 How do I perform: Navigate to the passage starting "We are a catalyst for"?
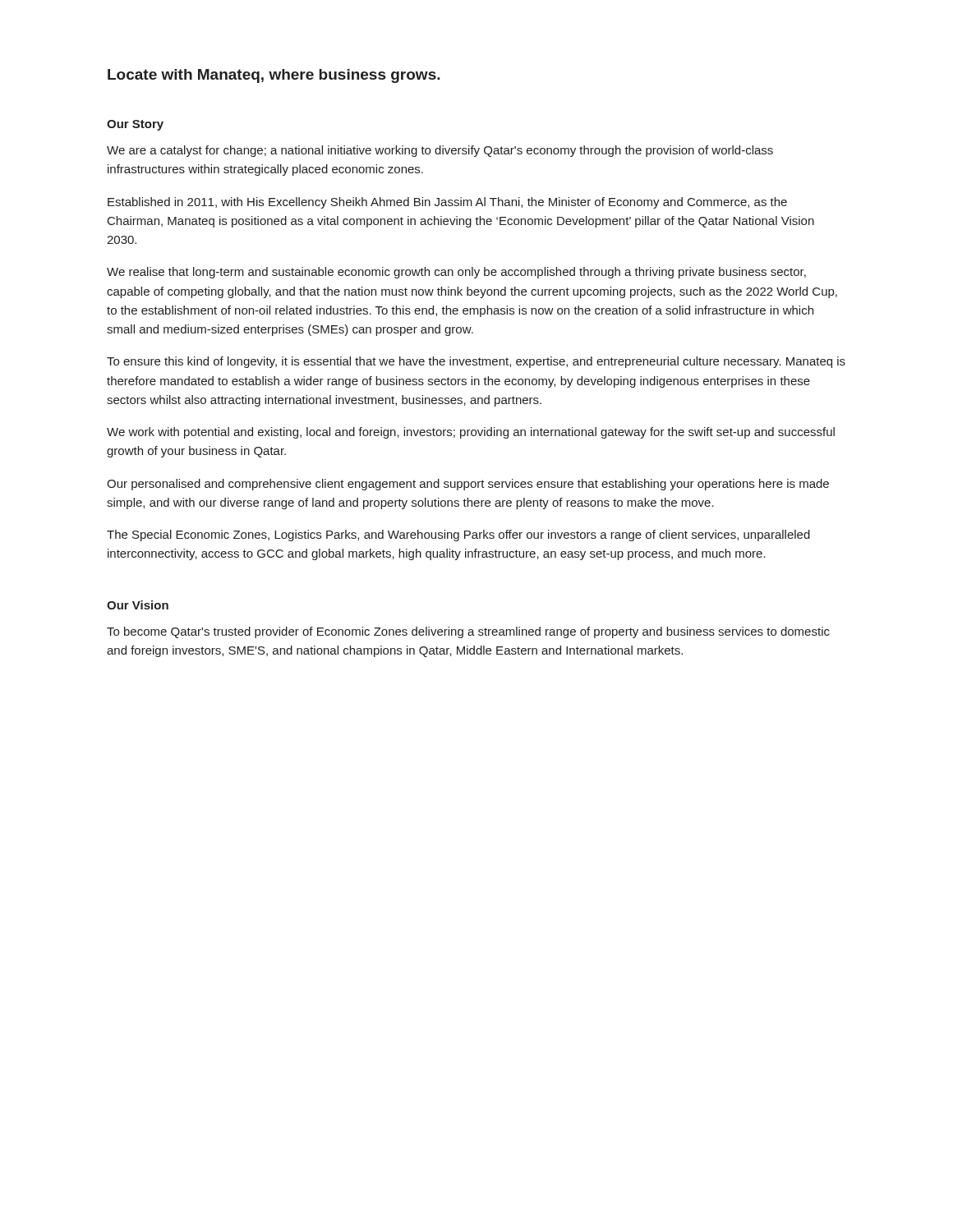[440, 159]
